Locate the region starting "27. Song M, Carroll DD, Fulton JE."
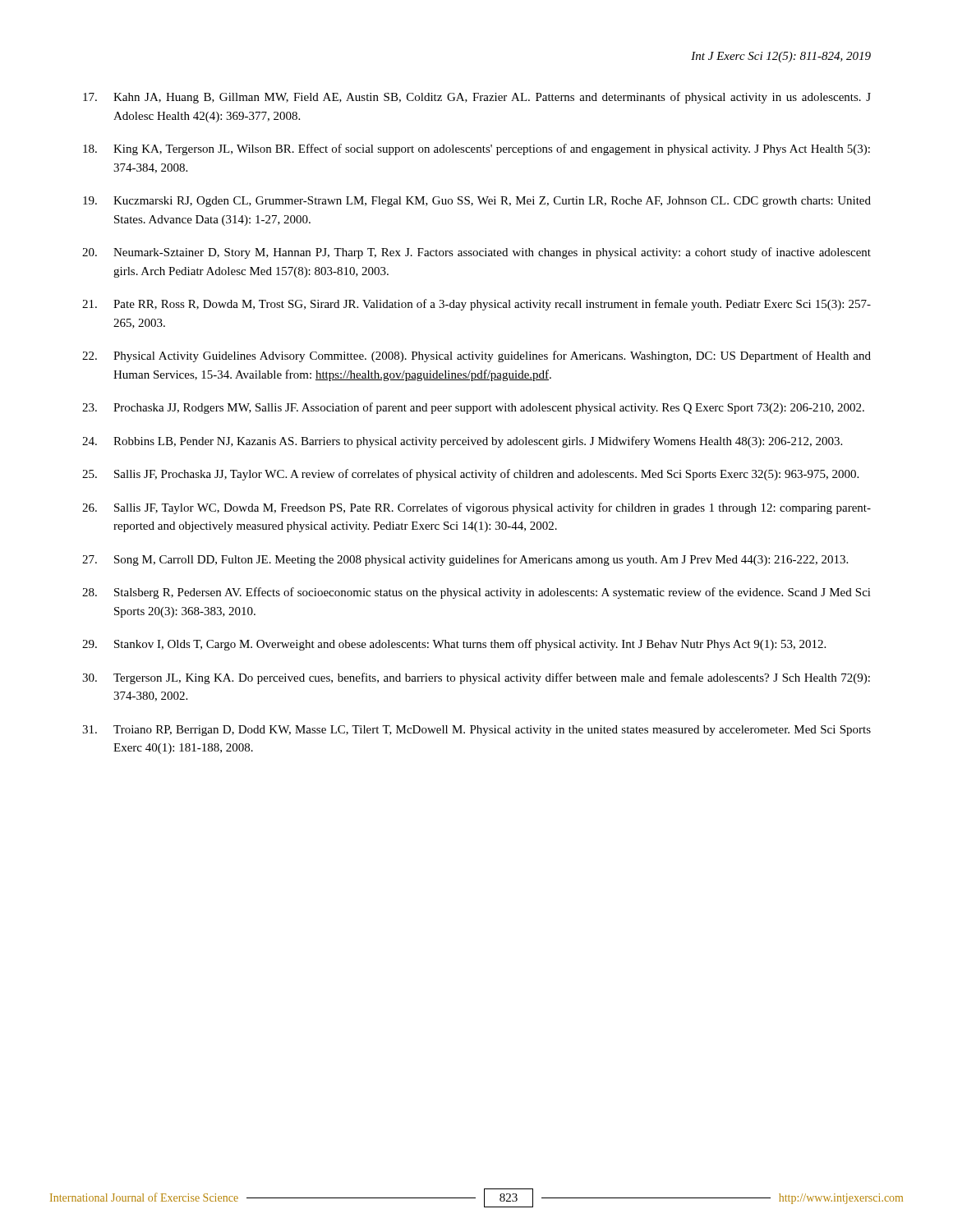Viewport: 953px width, 1232px height. [476, 559]
